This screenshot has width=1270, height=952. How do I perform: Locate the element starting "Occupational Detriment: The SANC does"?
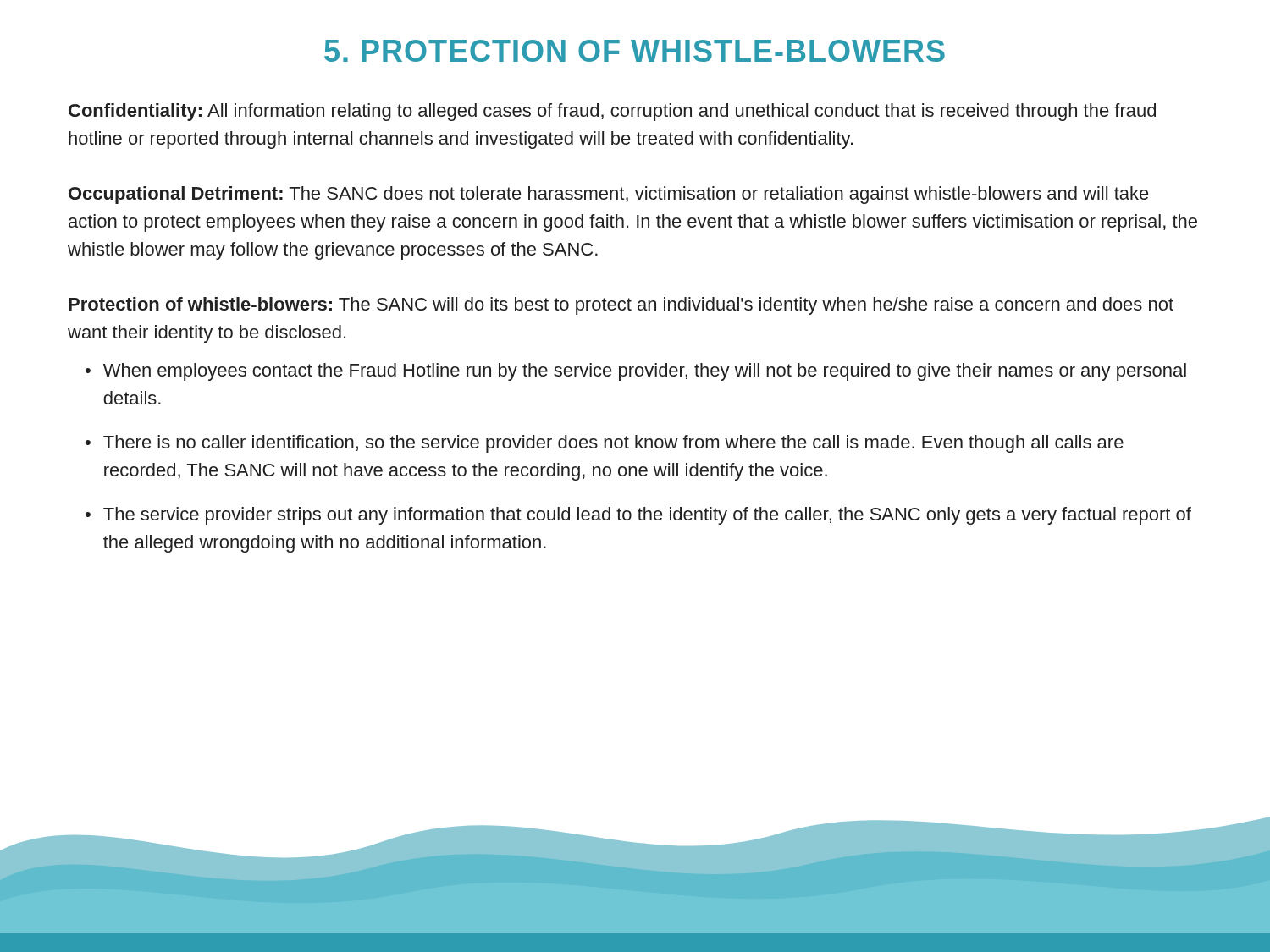[633, 221]
